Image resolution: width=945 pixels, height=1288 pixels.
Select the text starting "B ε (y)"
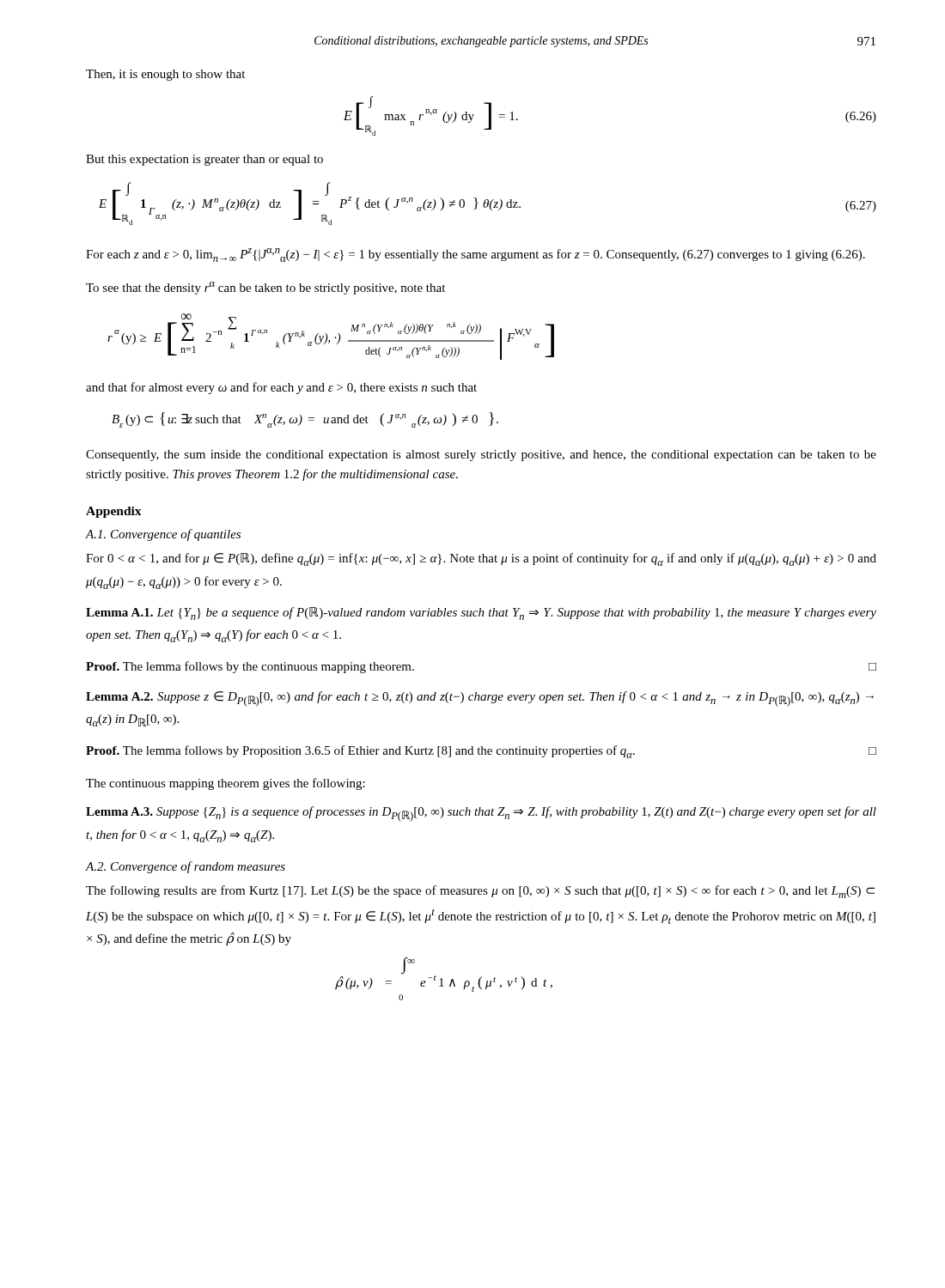point(391,418)
